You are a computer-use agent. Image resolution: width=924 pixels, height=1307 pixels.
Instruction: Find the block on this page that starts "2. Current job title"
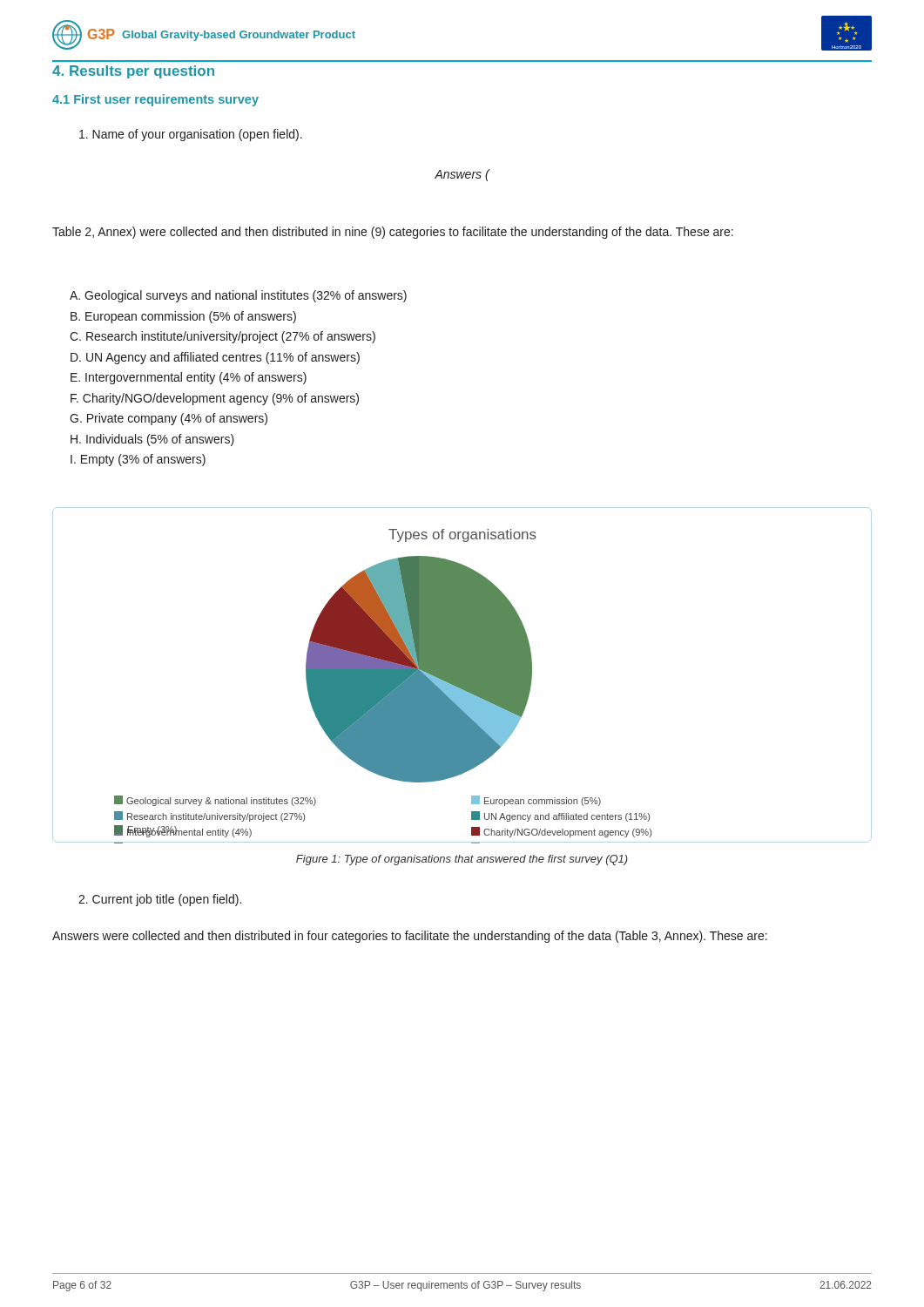[x=160, y=899]
